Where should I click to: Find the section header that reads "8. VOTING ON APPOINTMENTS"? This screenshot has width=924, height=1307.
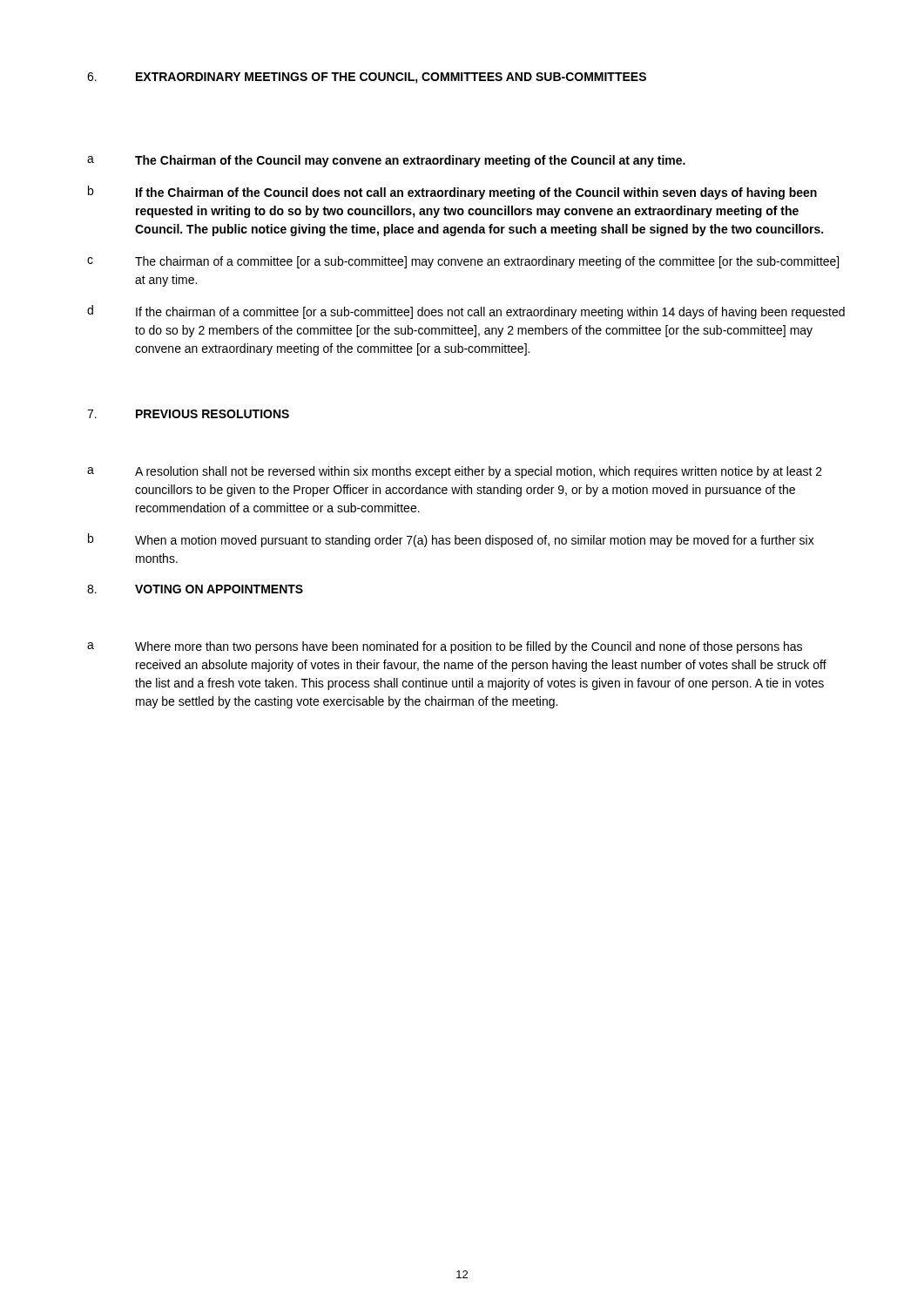pyautogui.click(x=195, y=589)
